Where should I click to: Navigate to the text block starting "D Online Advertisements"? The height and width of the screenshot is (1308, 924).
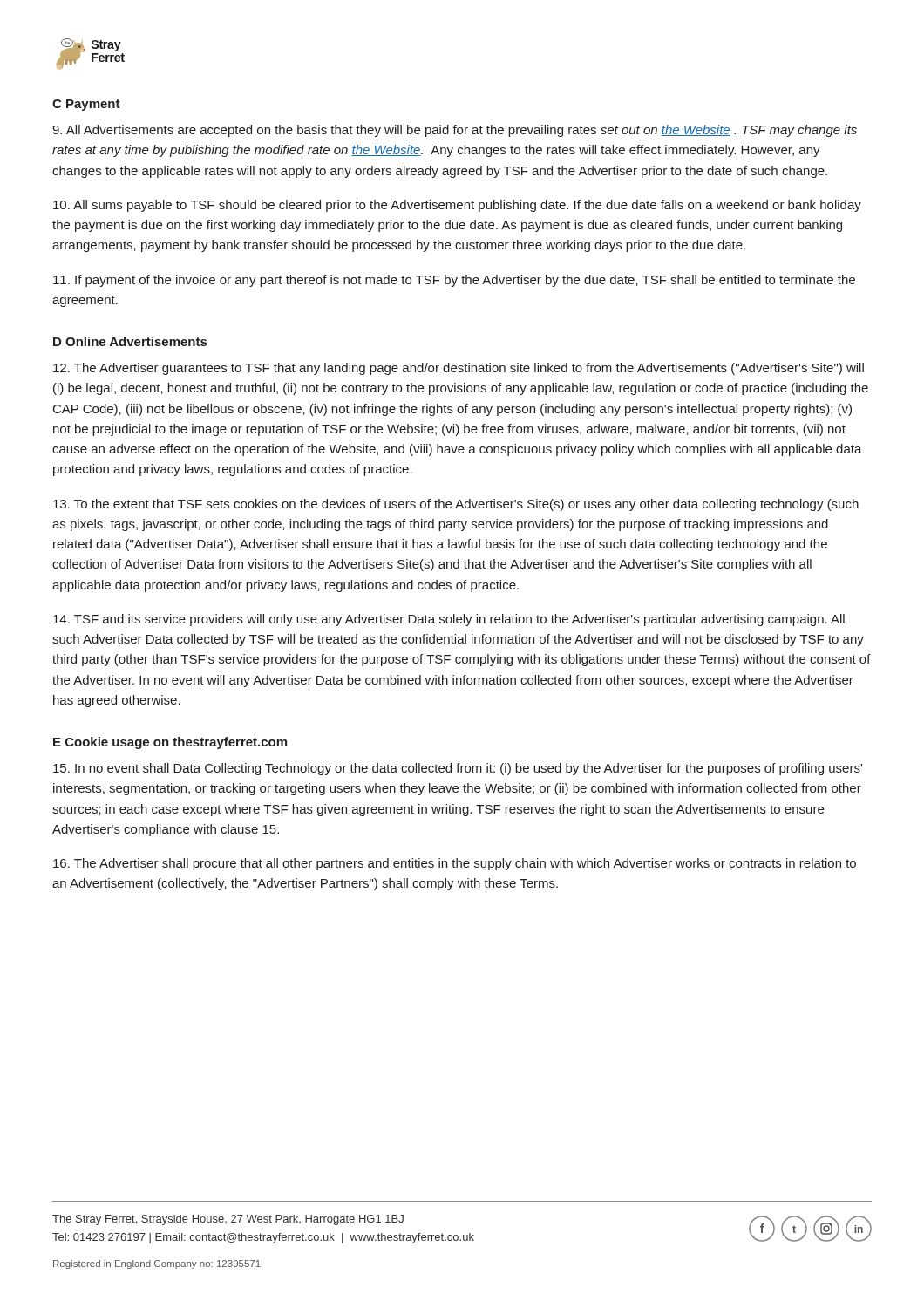click(x=130, y=341)
